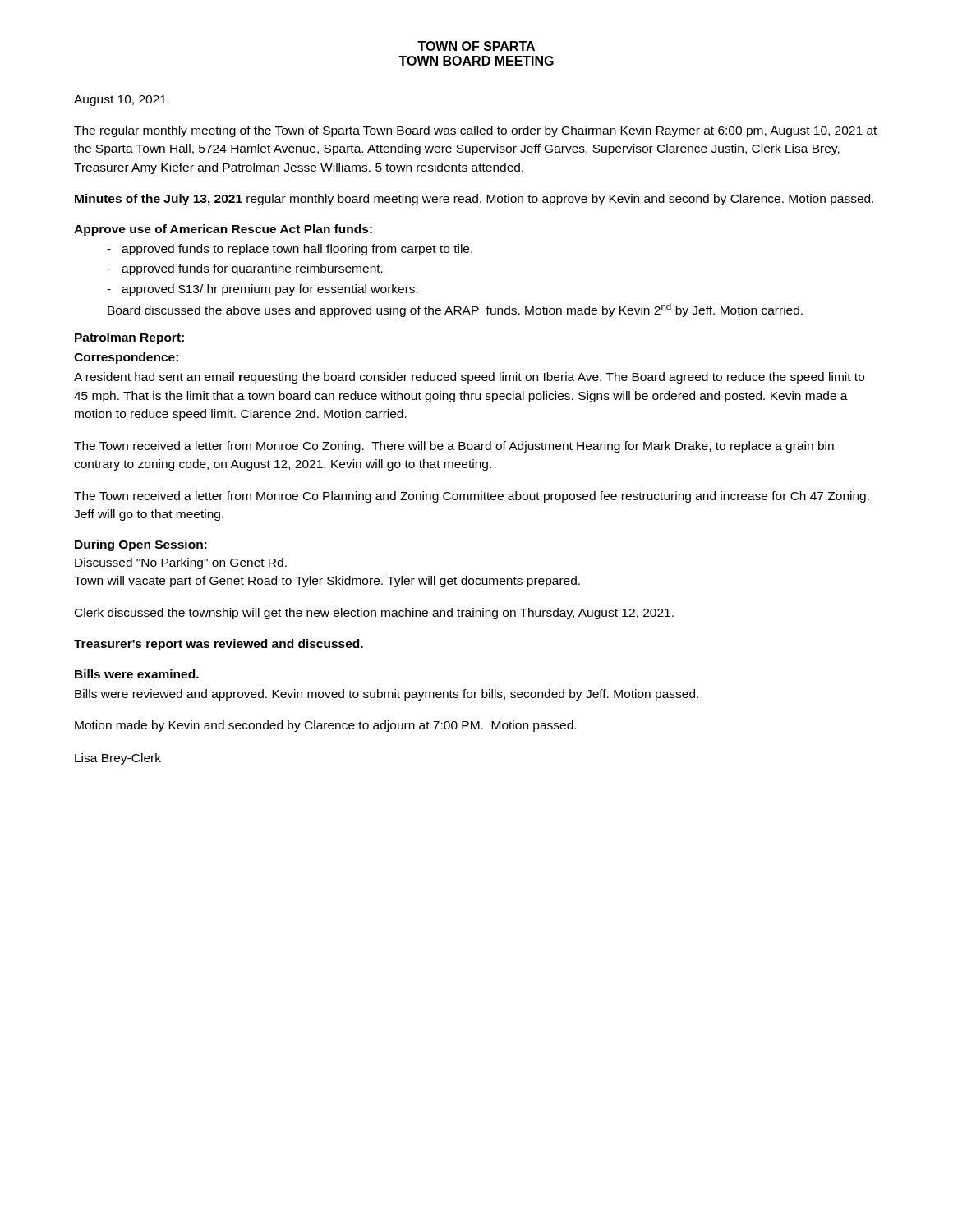Point to "August 10, 2021"

coord(120,99)
